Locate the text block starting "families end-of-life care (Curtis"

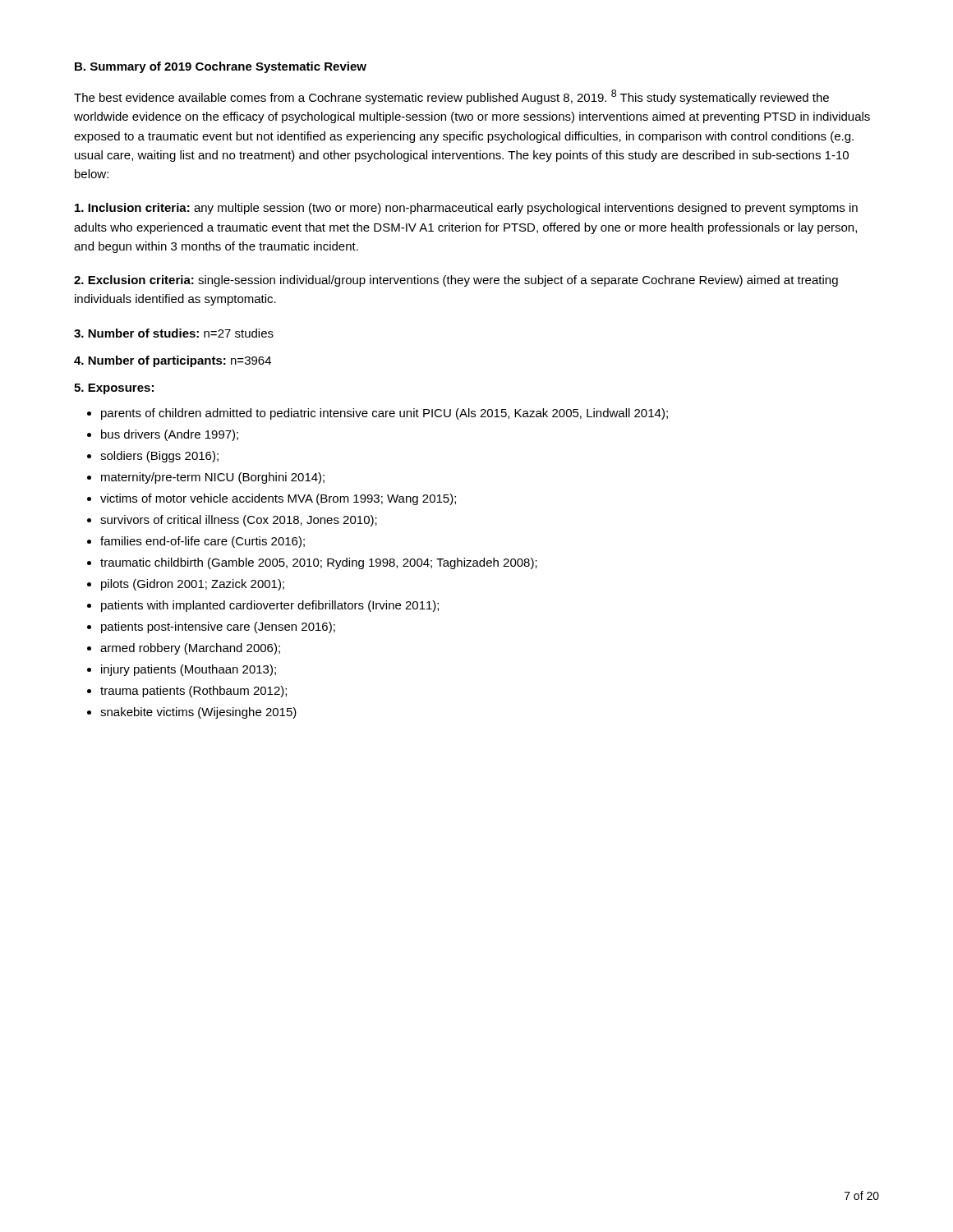pos(203,542)
